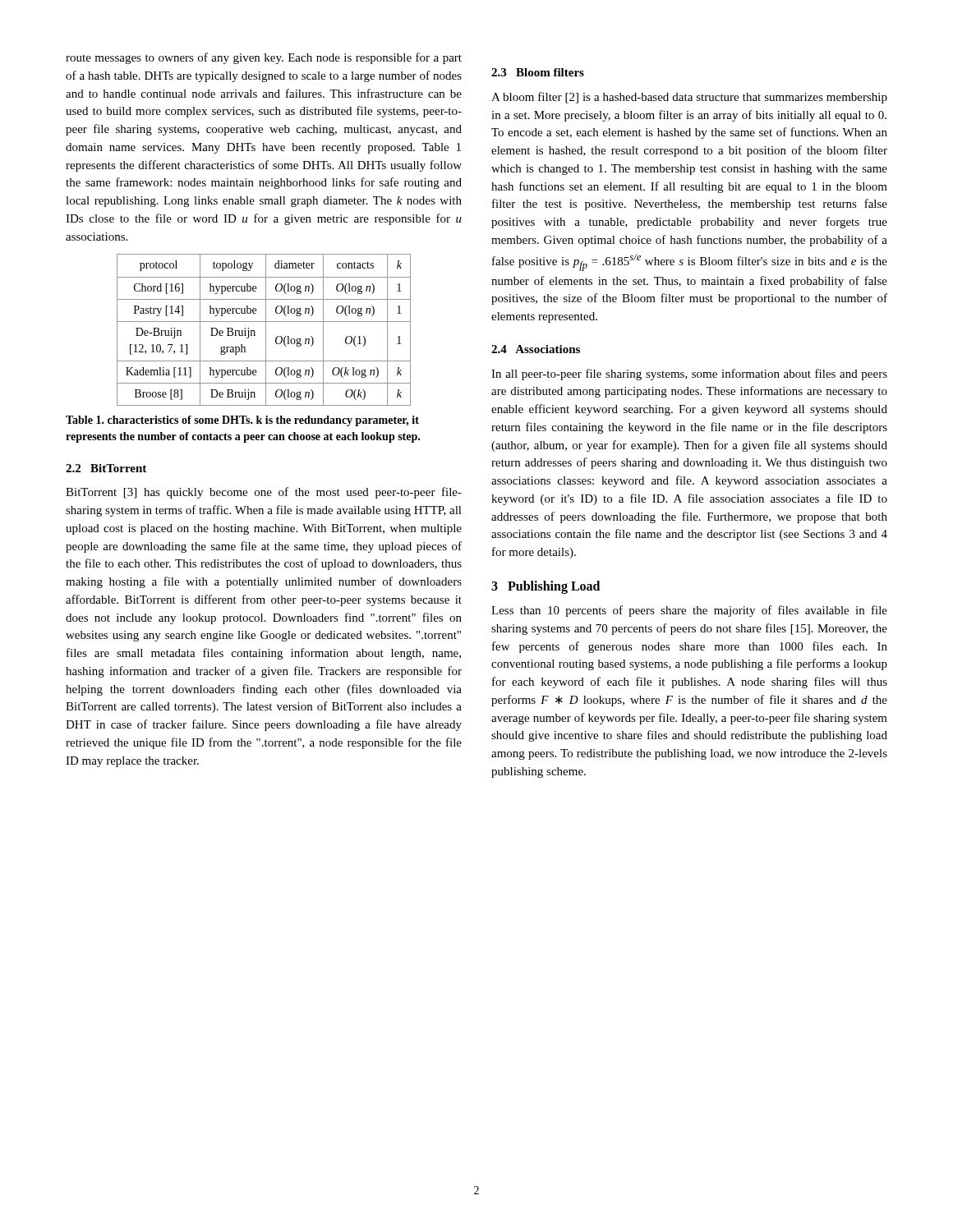Locate the section header with the text "2.2 BitTorrent"
Screen dimensions: 1232x953
click(106, 468)
